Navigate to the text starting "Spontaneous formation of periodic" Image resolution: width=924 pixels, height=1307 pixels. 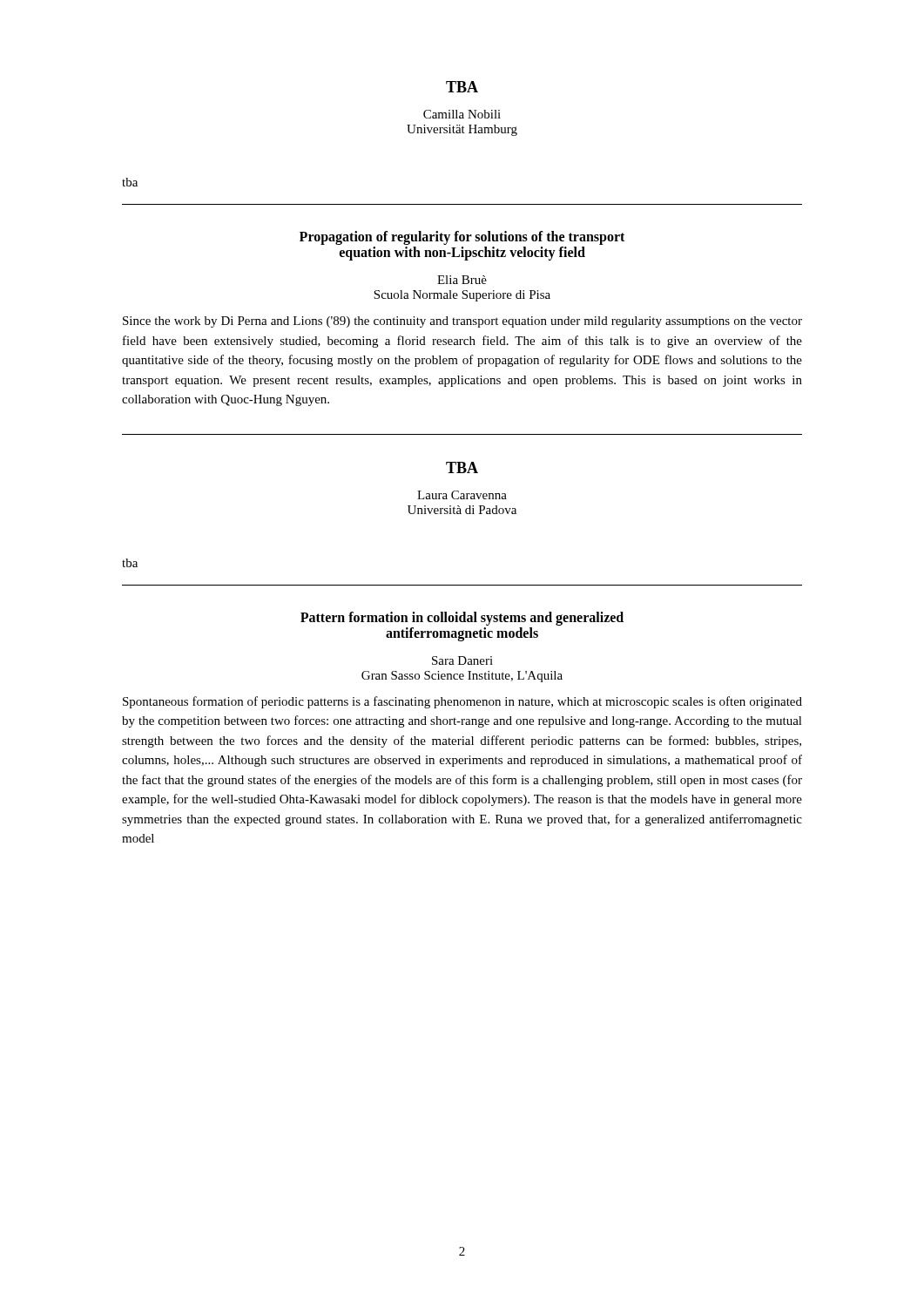(x=462, y=770)
